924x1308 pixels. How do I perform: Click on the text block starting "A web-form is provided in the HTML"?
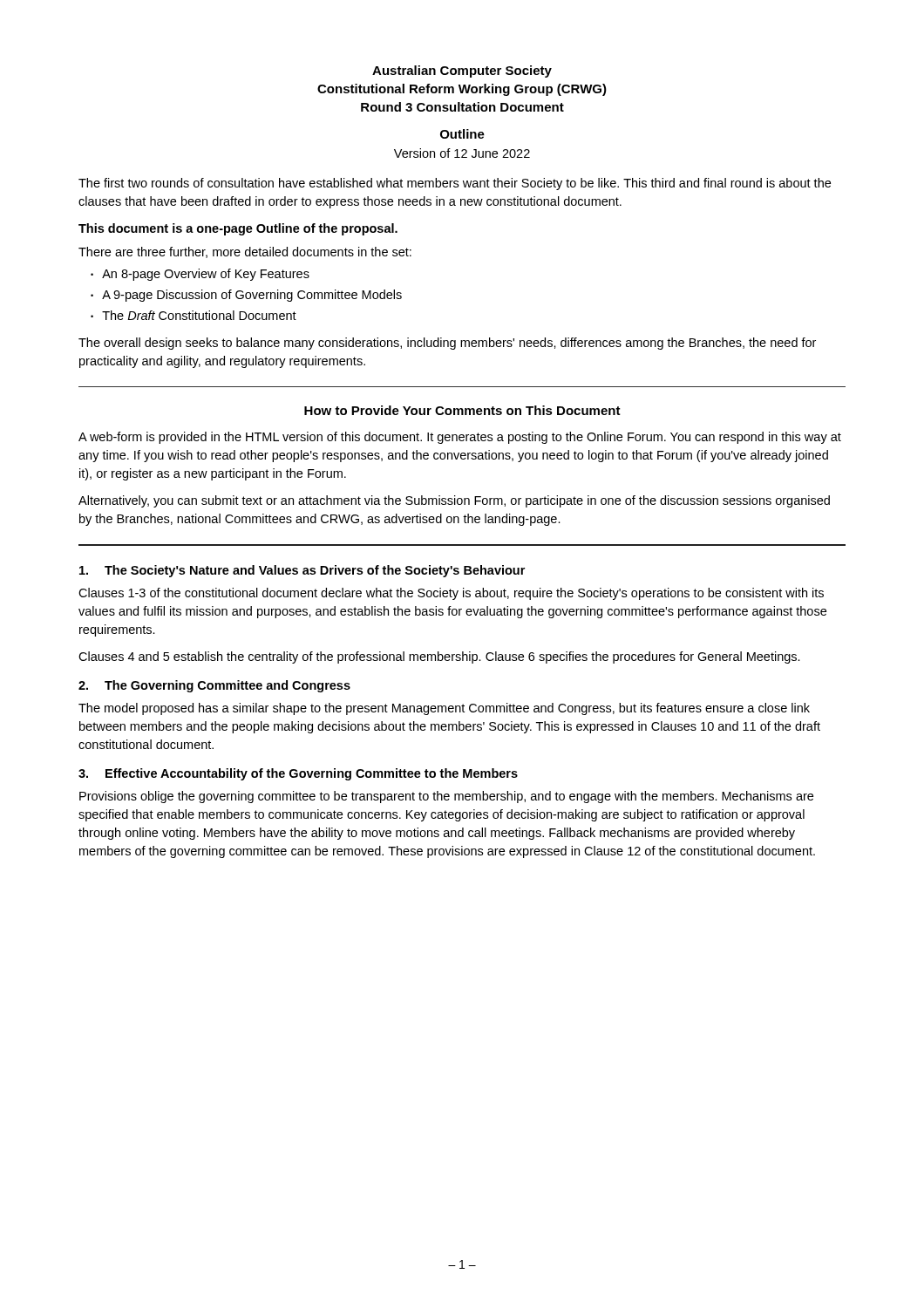tap(460, 455)
